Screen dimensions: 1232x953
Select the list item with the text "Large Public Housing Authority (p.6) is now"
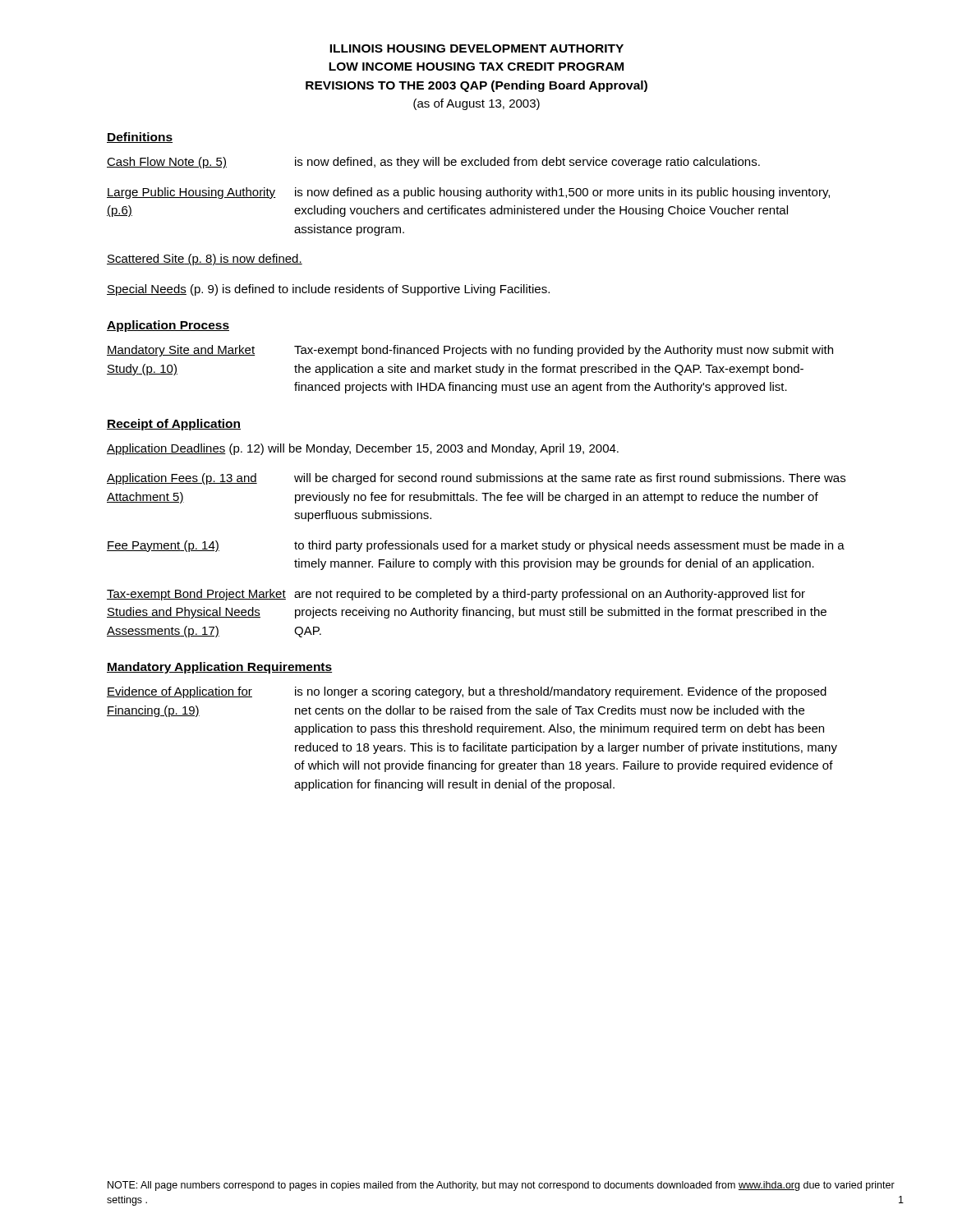[x=476, y=211]
